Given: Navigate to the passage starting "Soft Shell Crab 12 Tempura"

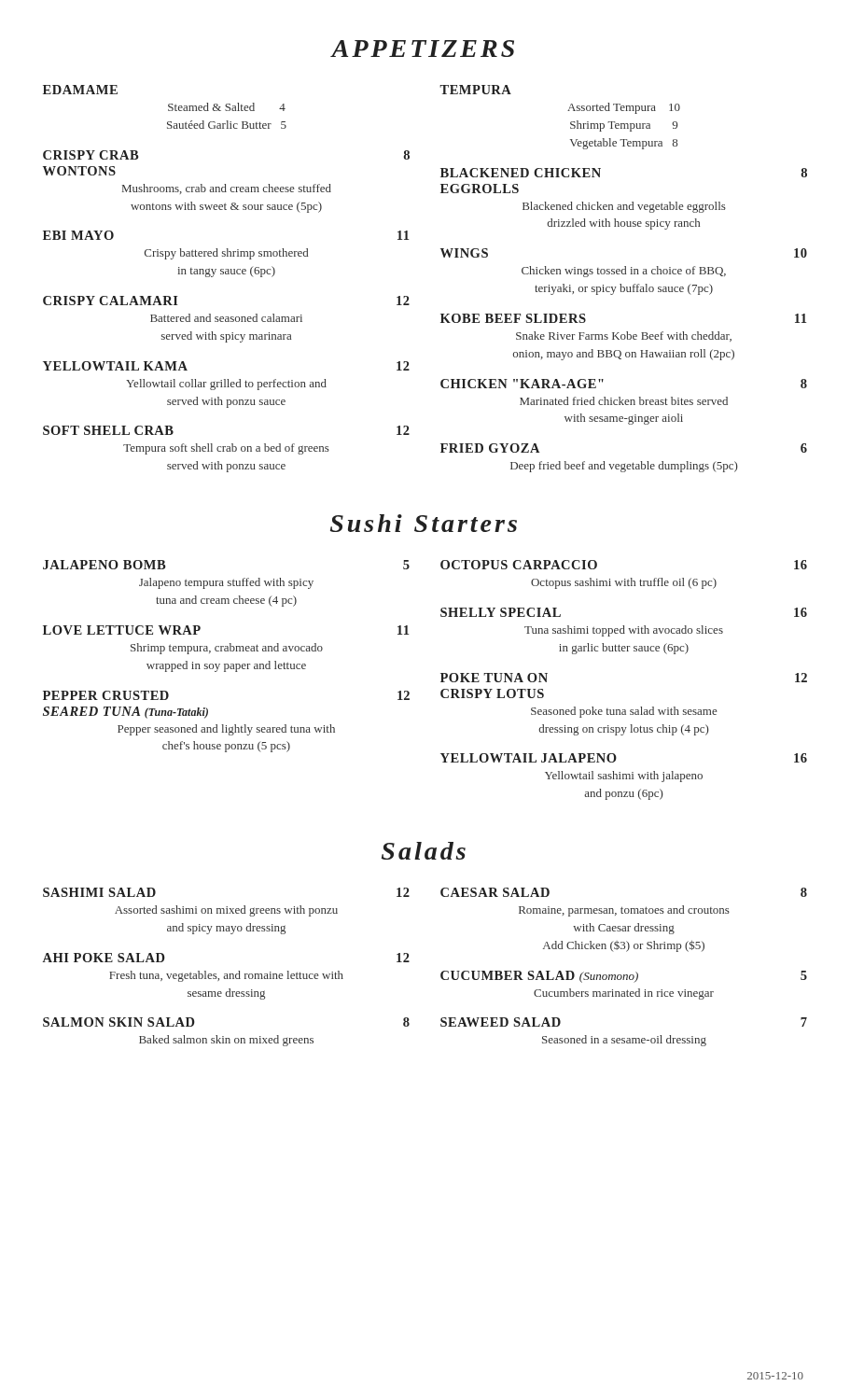Looking at the screenshot, I should [x=226, y=449].
